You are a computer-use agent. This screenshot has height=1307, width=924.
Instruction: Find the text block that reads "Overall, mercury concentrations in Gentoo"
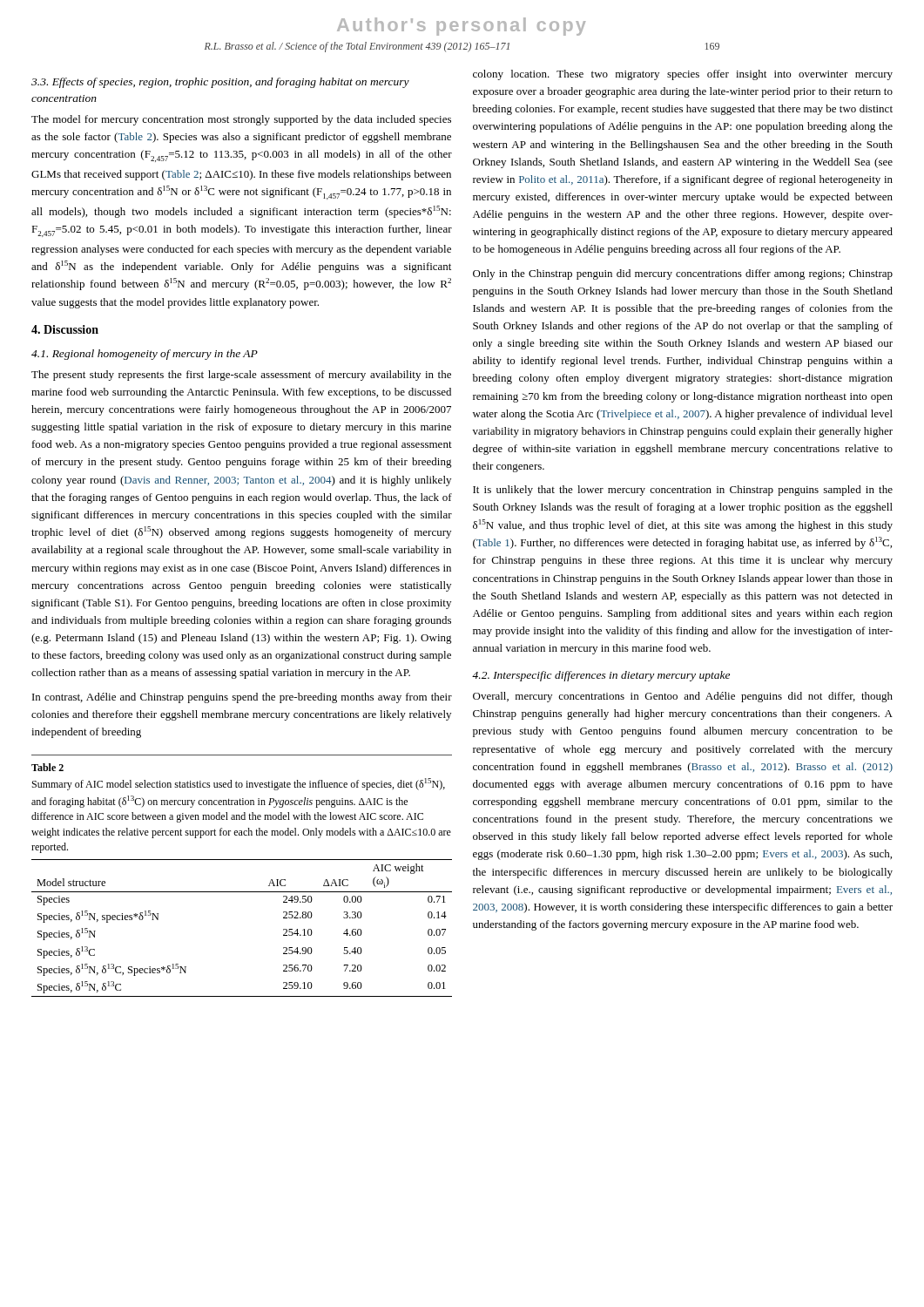683,810
